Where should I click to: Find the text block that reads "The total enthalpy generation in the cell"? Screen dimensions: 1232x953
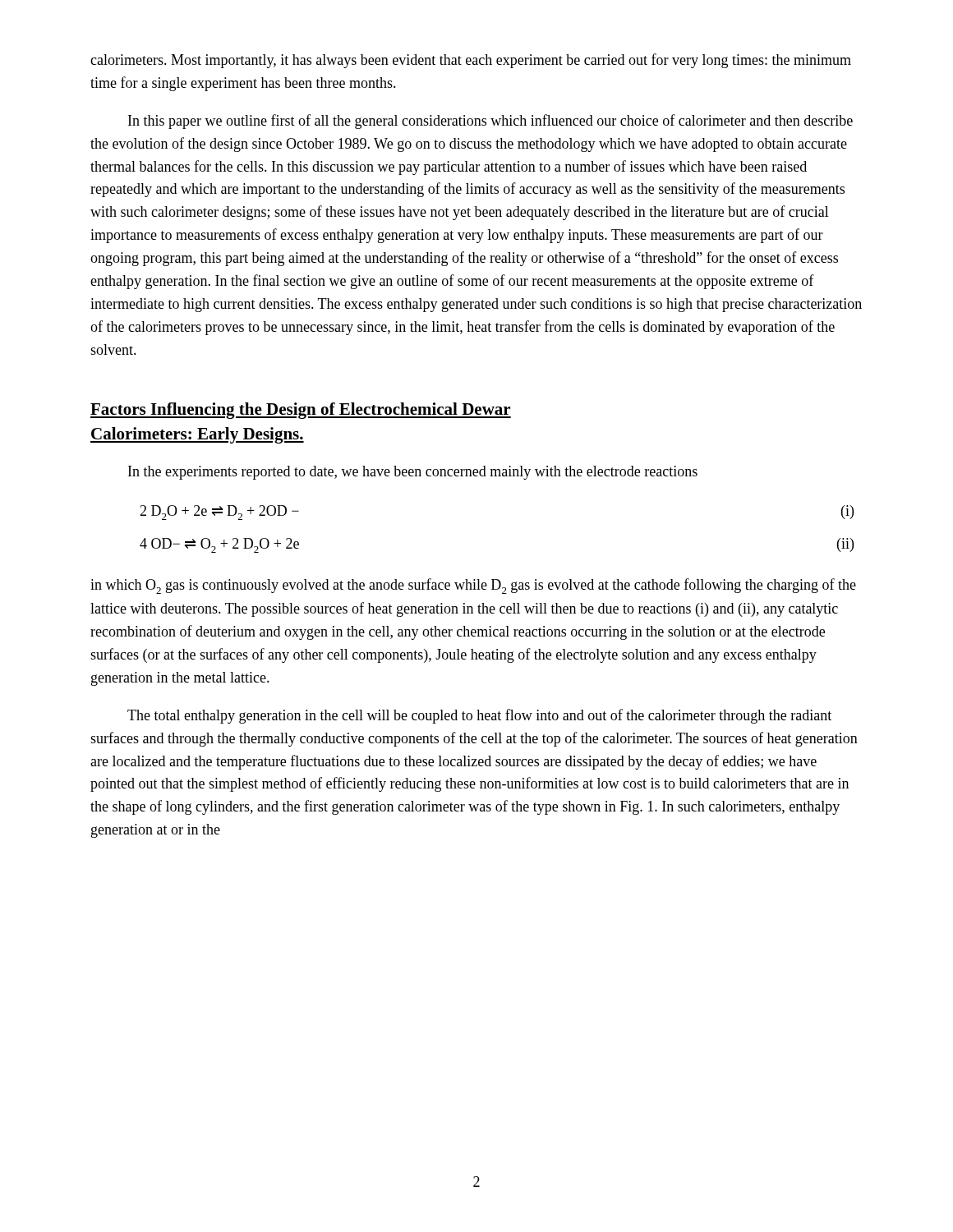476,773
